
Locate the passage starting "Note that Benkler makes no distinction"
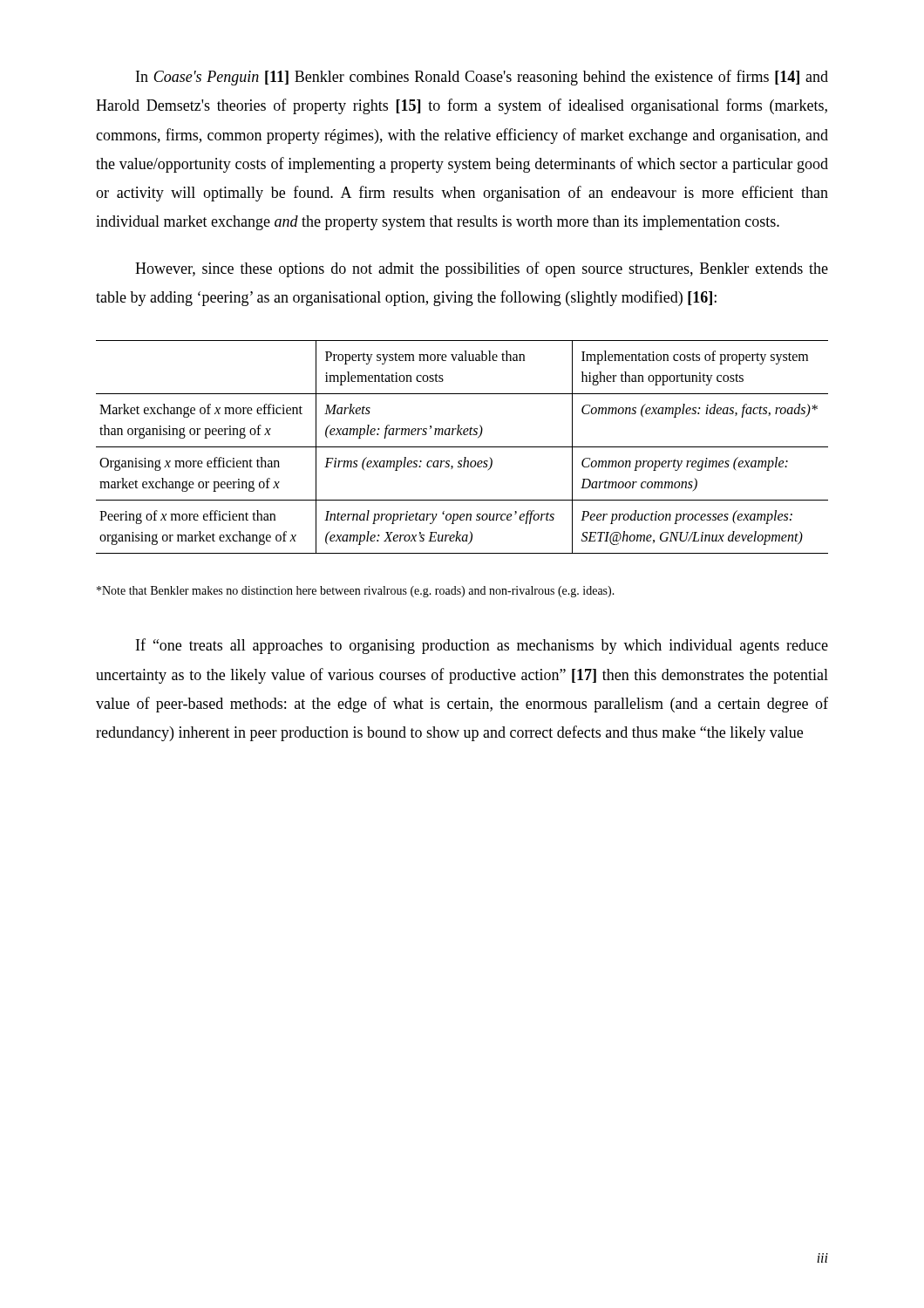coord(462,591)
